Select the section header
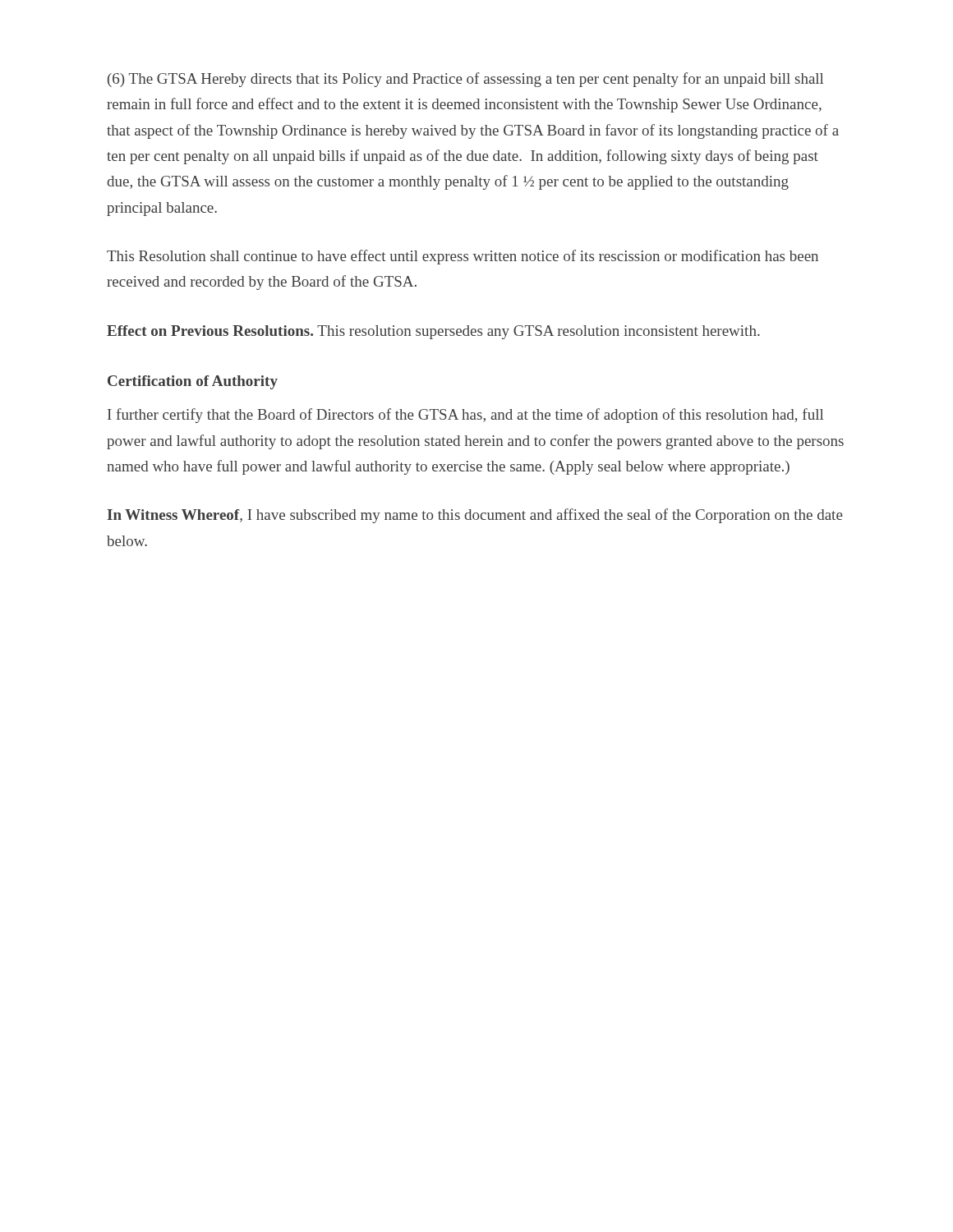 click(192, 381)
